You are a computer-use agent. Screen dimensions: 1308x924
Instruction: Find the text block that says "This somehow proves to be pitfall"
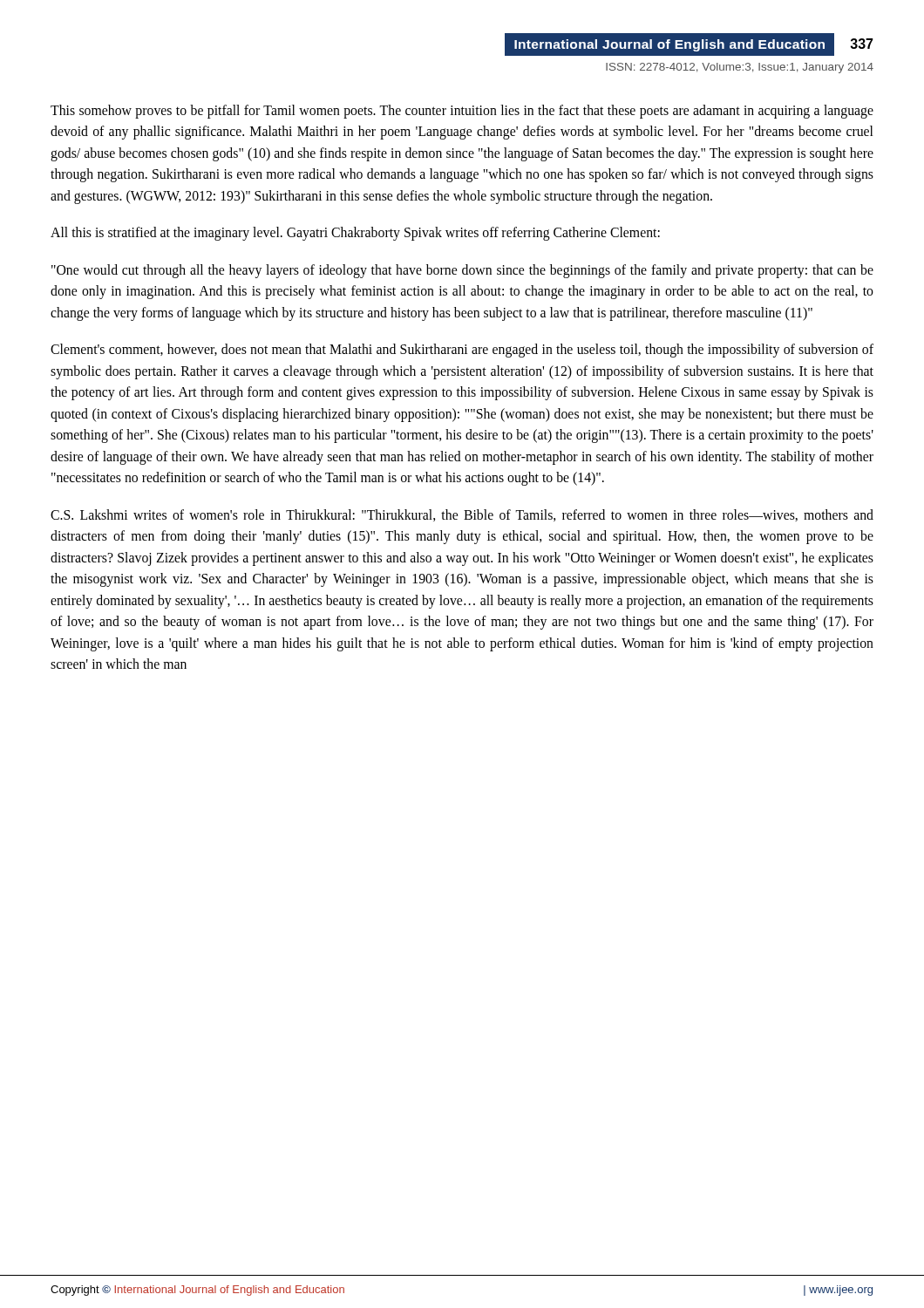(x=462, y=153)
